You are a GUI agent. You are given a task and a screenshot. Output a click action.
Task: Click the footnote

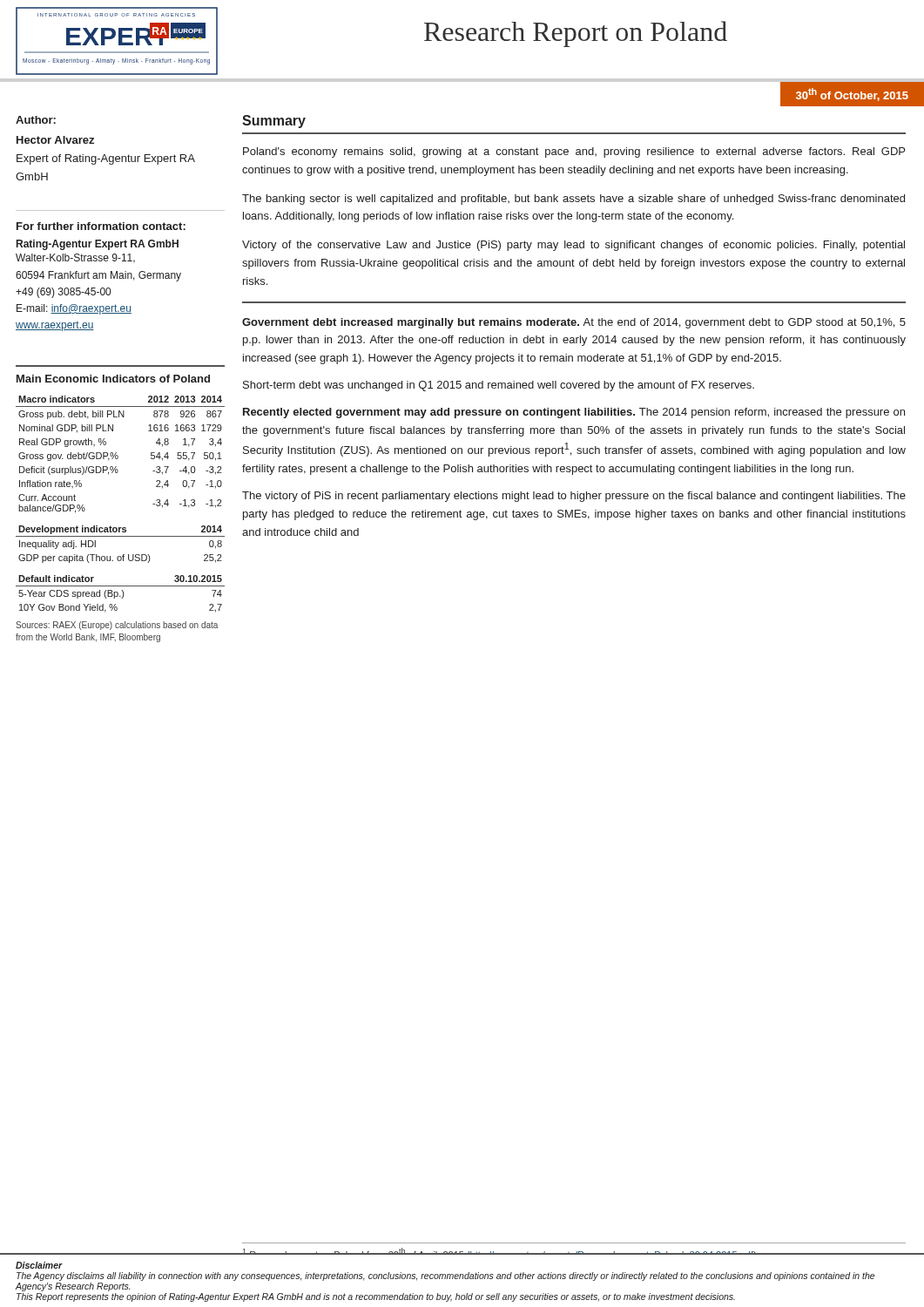(x=501, y=1254)
